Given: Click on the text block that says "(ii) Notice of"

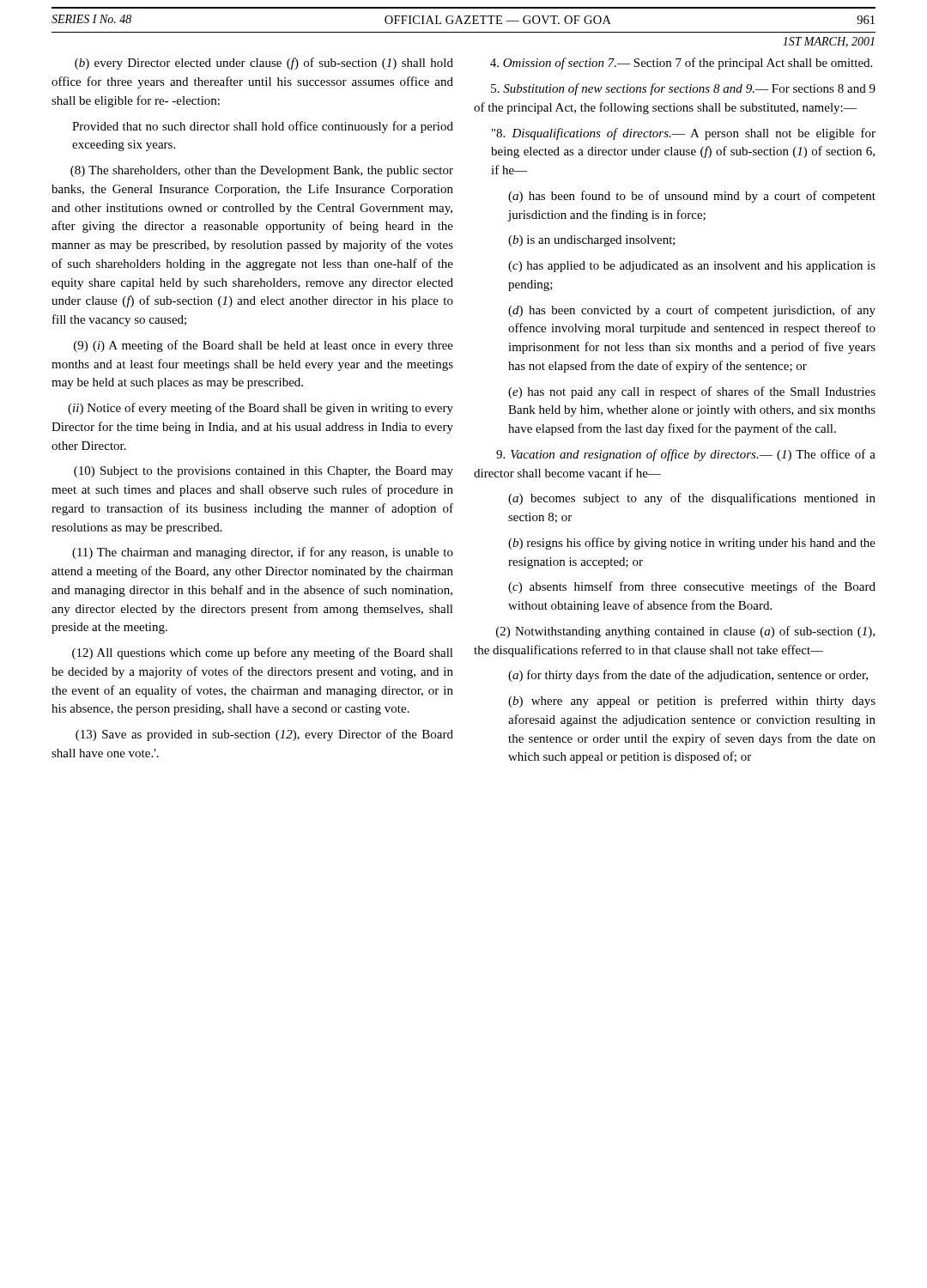Looking at the screenshot, I should click(x=252, y=427).
